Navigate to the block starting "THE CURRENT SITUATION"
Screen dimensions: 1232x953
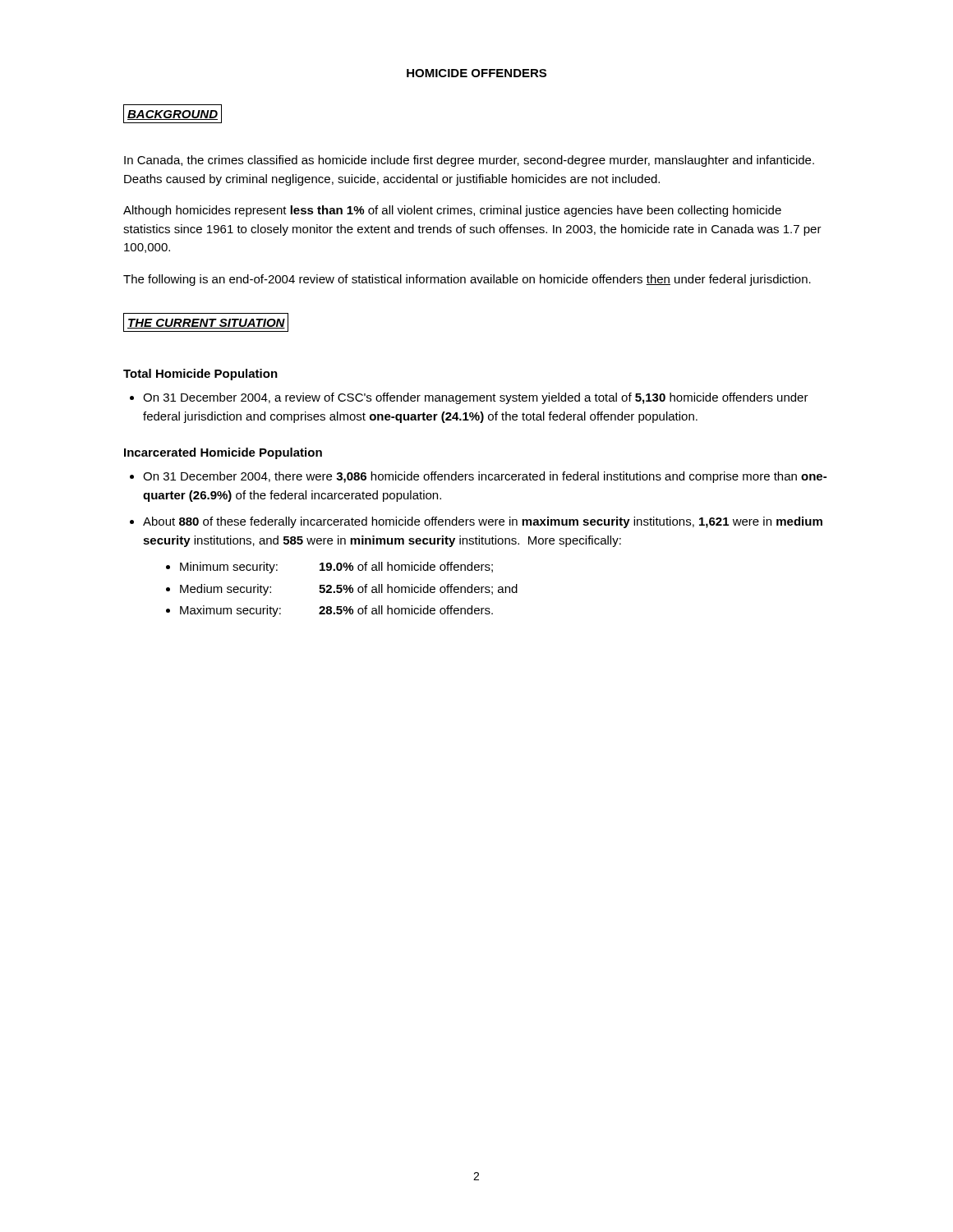point(206,322)
